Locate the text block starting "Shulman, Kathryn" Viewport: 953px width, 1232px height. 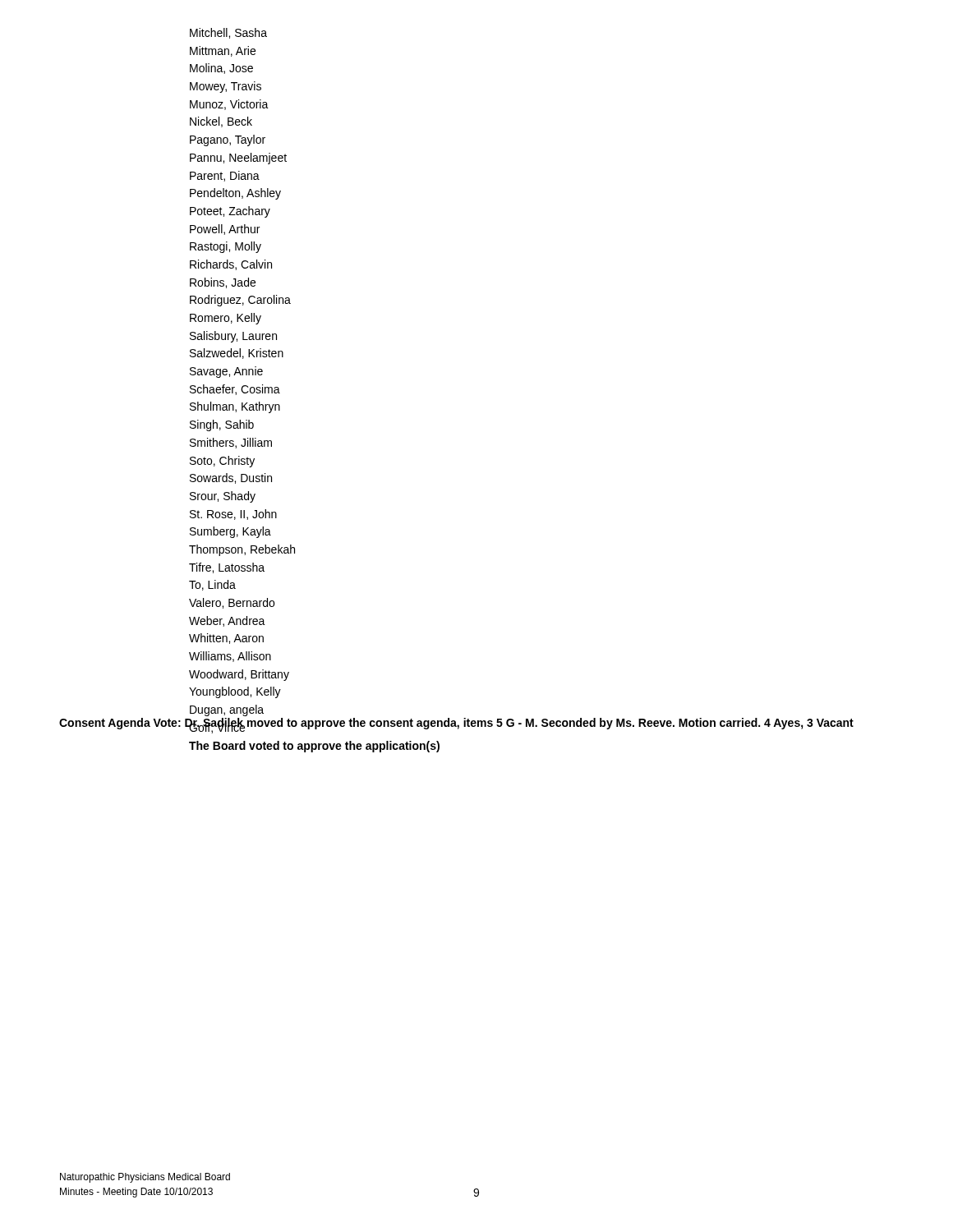tap(235, 407)
